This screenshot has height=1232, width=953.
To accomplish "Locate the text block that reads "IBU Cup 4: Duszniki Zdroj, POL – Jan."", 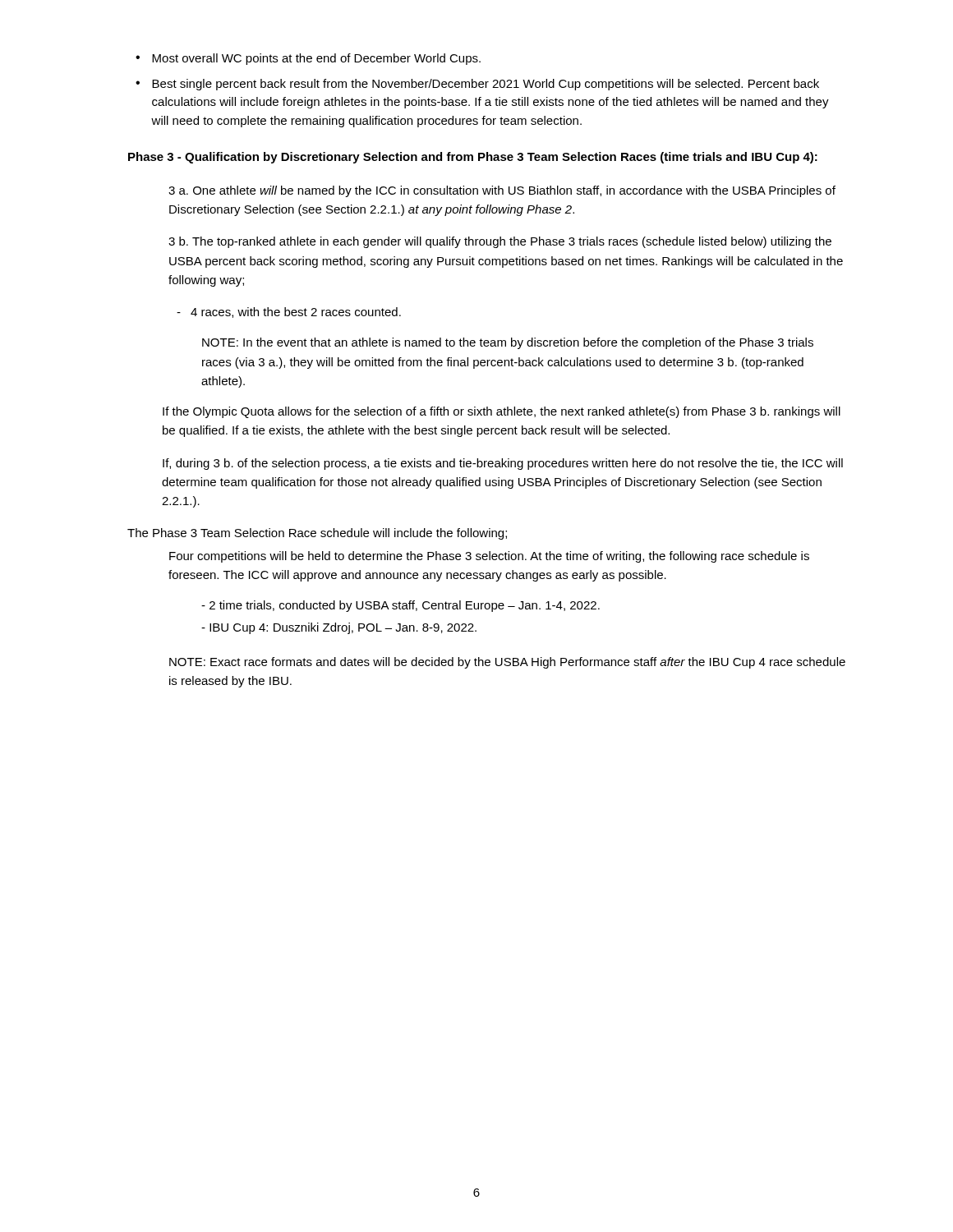I will (339, 627).
